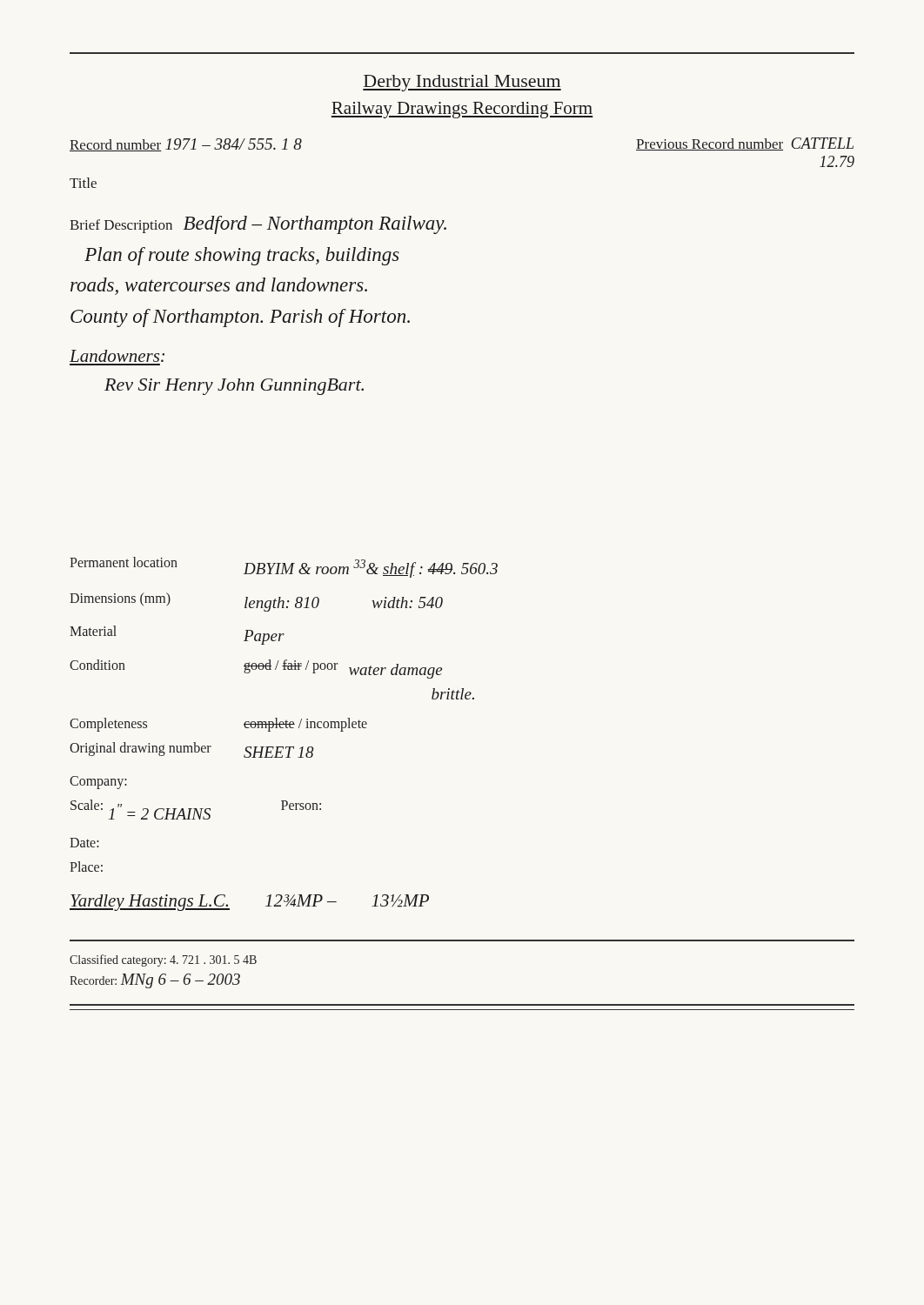Find the block on this page that starts "Dimensions (mm) length:"
Screen dimensions: 1305x924
(256, 603)
